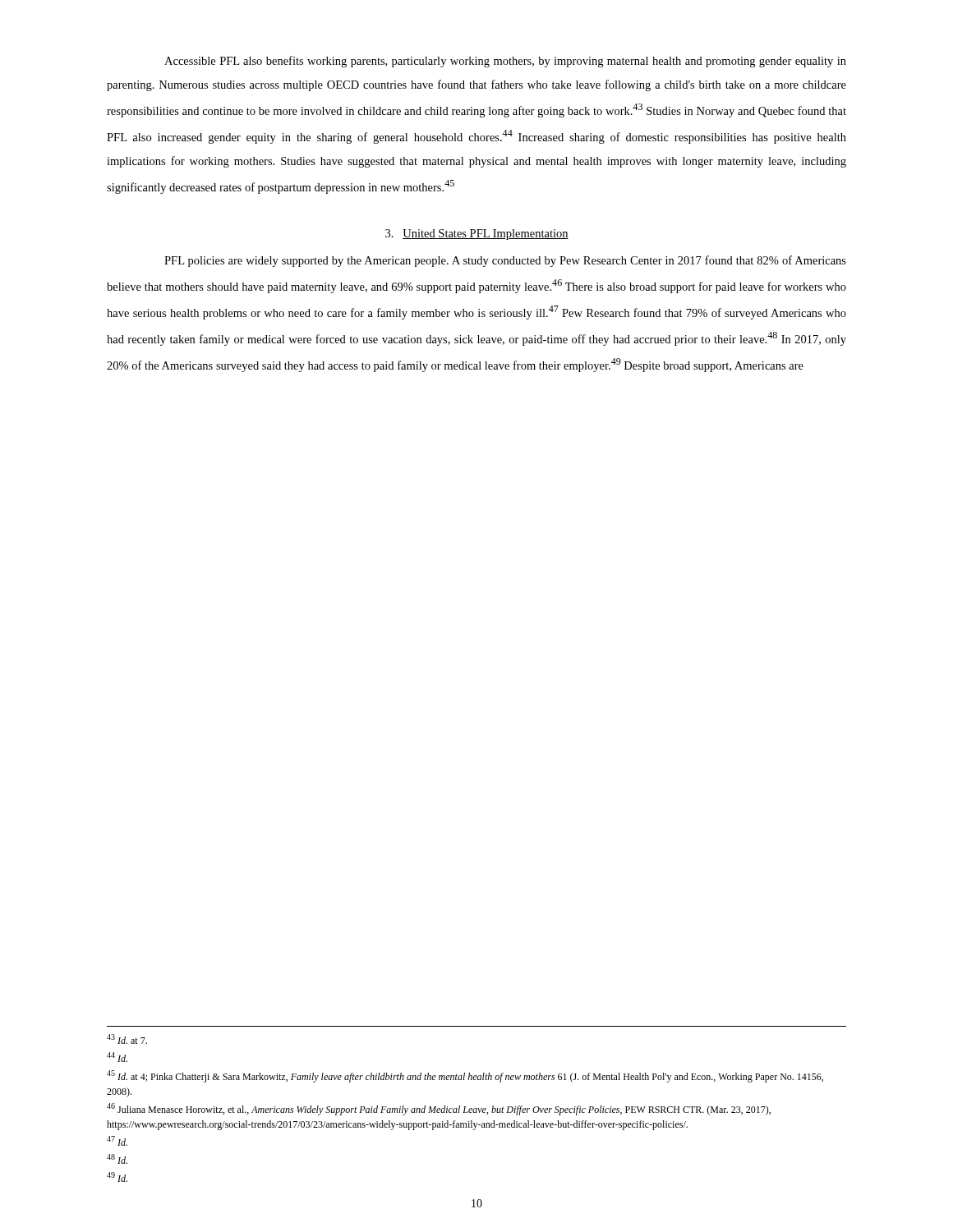
Task: Select the footnote containing "43 Id. at 7."
Action: [127, 1039]
